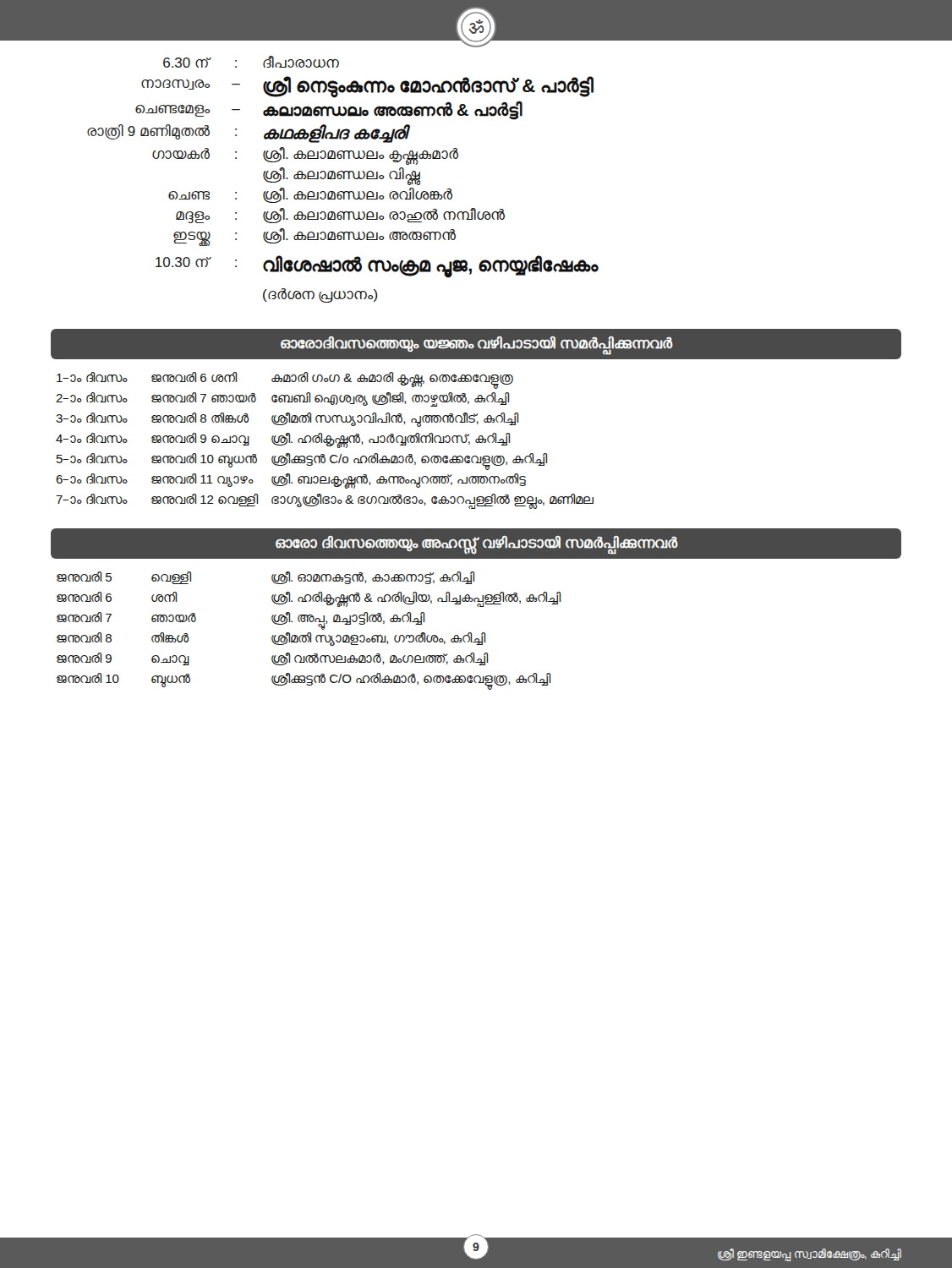The height and width of the screenshot is (1268, 952).
Task: Click on the table containing "ശ്രീ. ബാലകൃഷ്ണൻ, കുന്നുംപുറത്ത്, പത്തനംതിട്ട"
Action: (476, 439)
